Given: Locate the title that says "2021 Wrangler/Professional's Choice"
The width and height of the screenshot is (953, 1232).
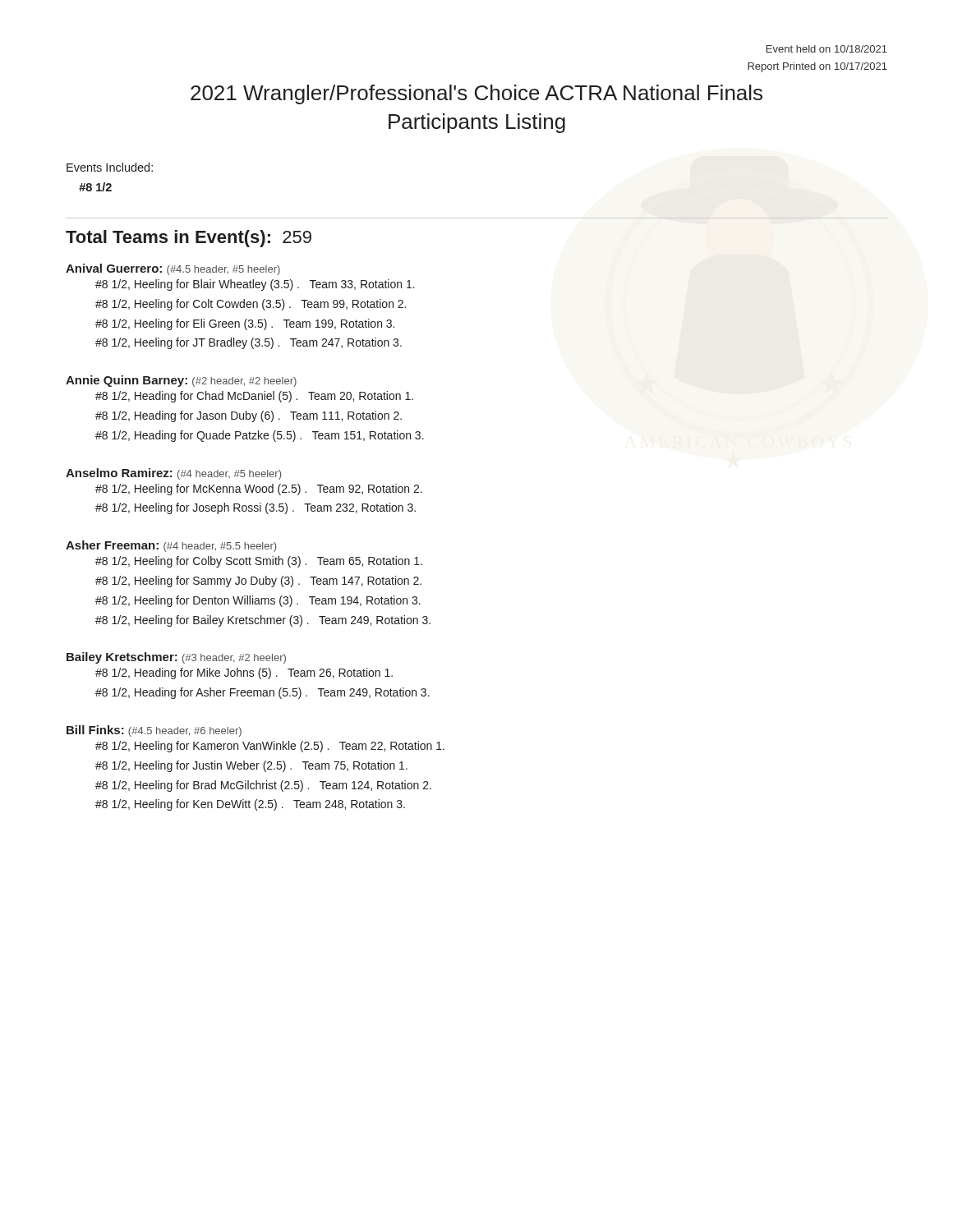Looking at the screenshot, I should pos(476,107).
